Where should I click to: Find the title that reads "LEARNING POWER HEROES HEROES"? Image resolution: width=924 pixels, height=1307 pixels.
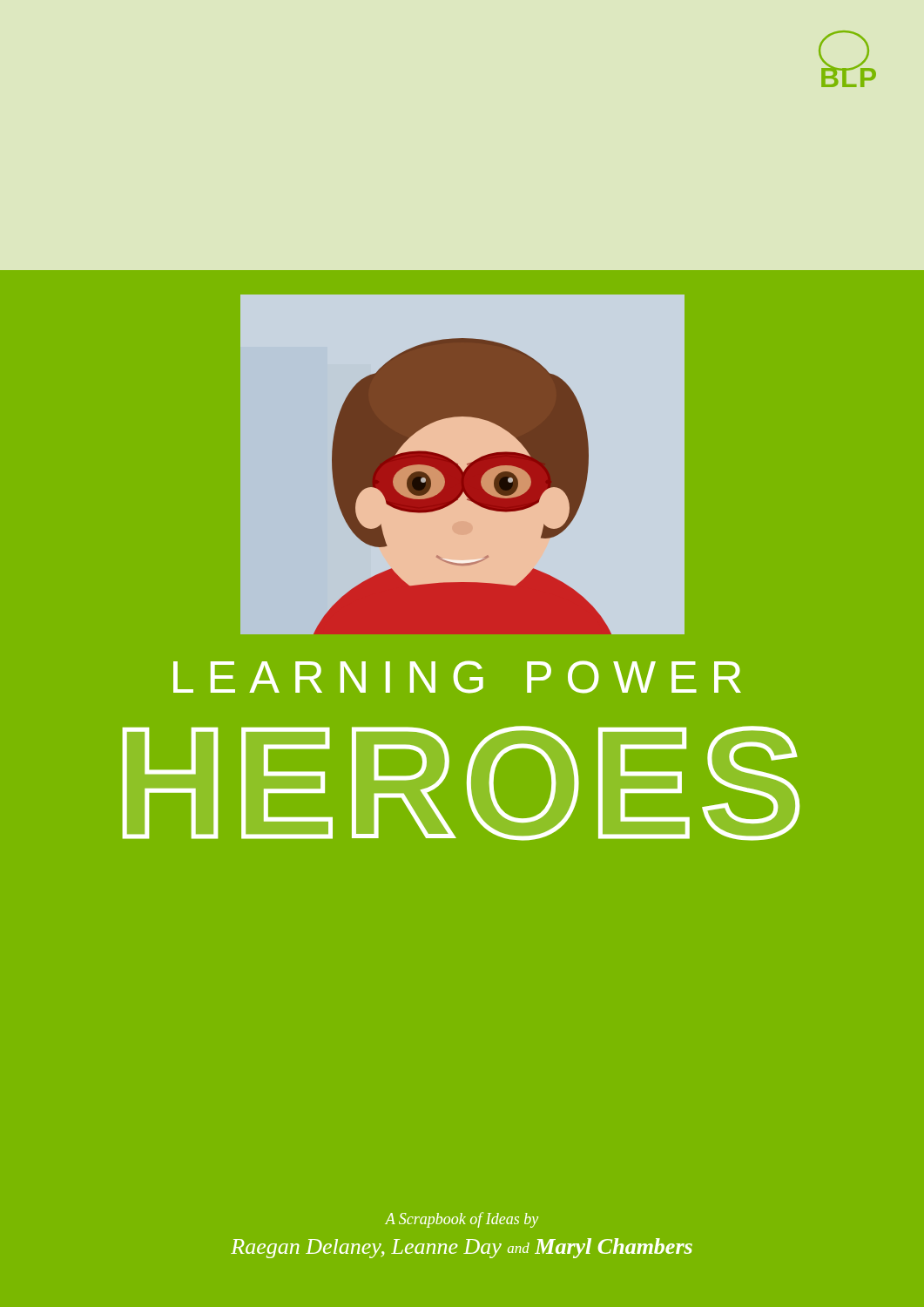click(x=462, y=749)
